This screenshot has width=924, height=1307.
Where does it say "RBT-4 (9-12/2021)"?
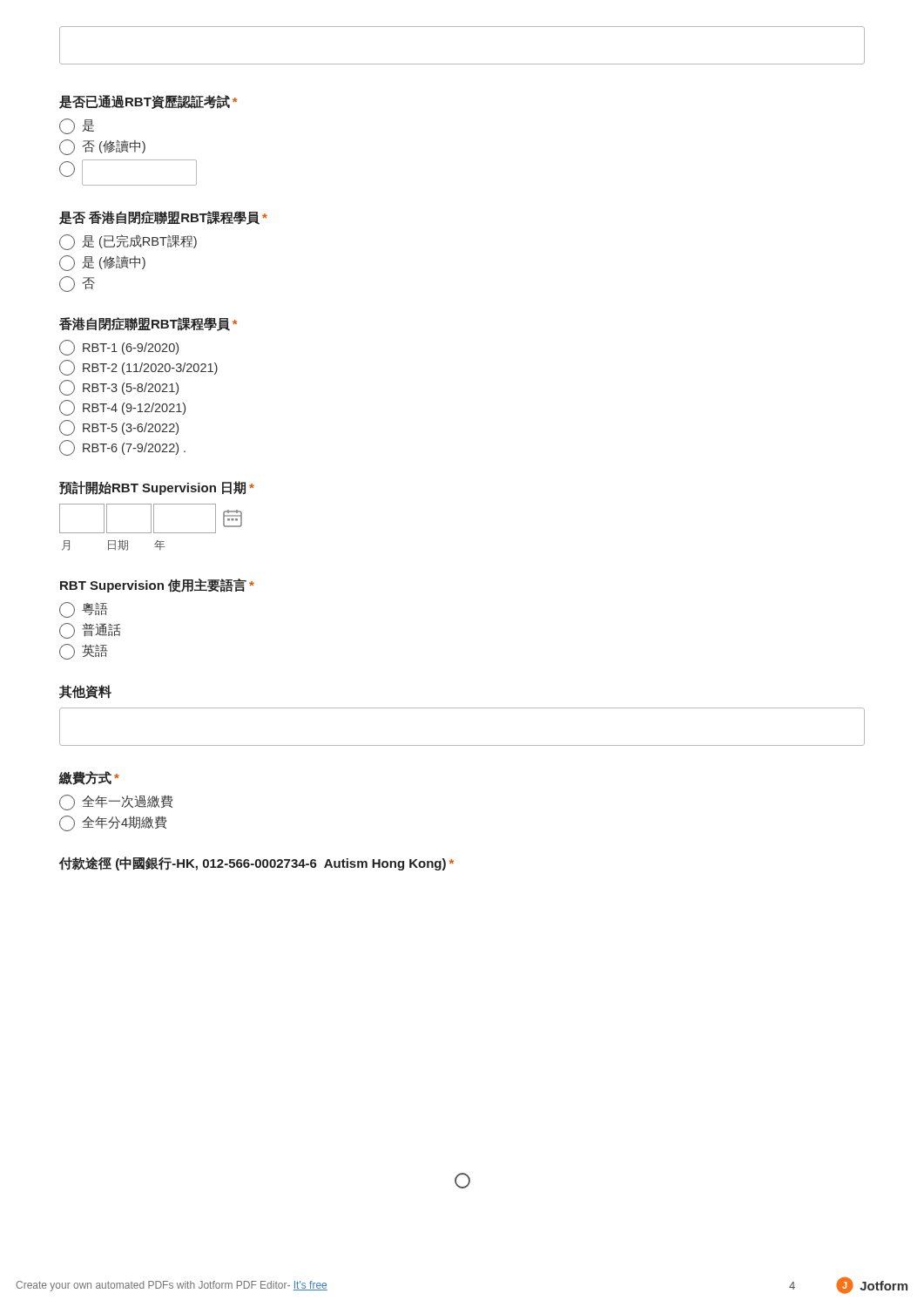coord(123,408)
